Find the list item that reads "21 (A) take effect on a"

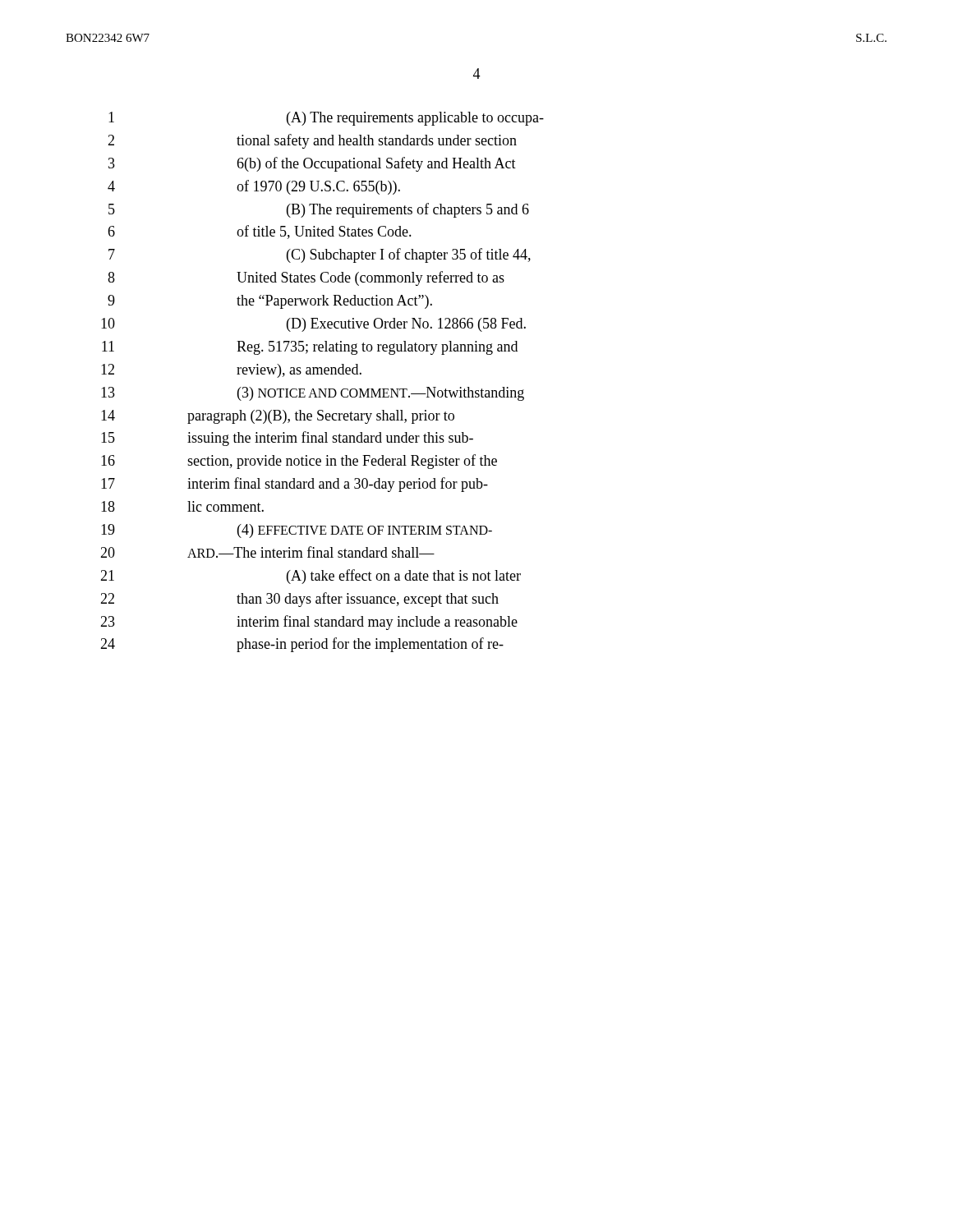click(476, 576)
